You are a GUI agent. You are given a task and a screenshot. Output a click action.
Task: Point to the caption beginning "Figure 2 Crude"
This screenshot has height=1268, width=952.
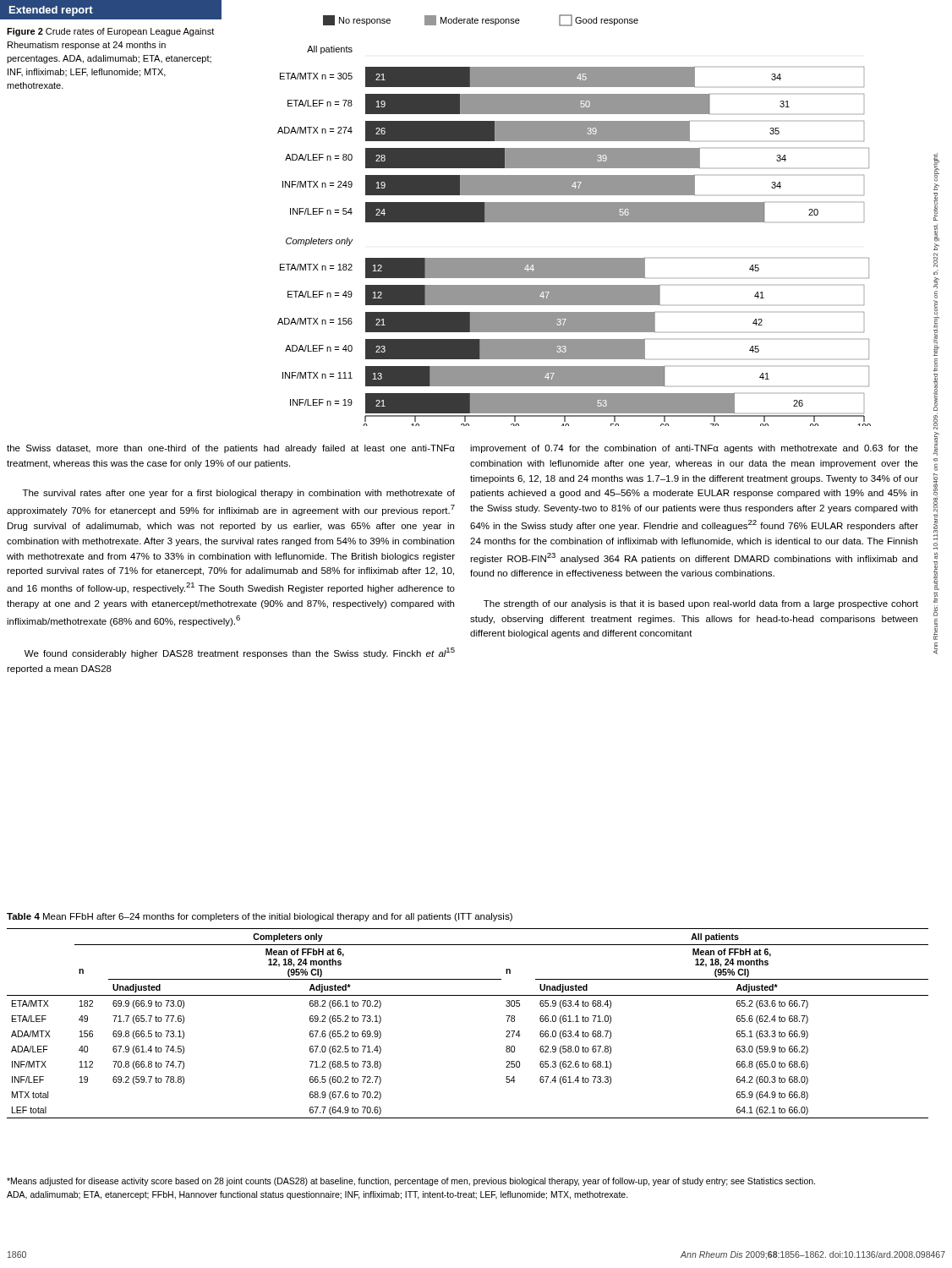(110, 58)
